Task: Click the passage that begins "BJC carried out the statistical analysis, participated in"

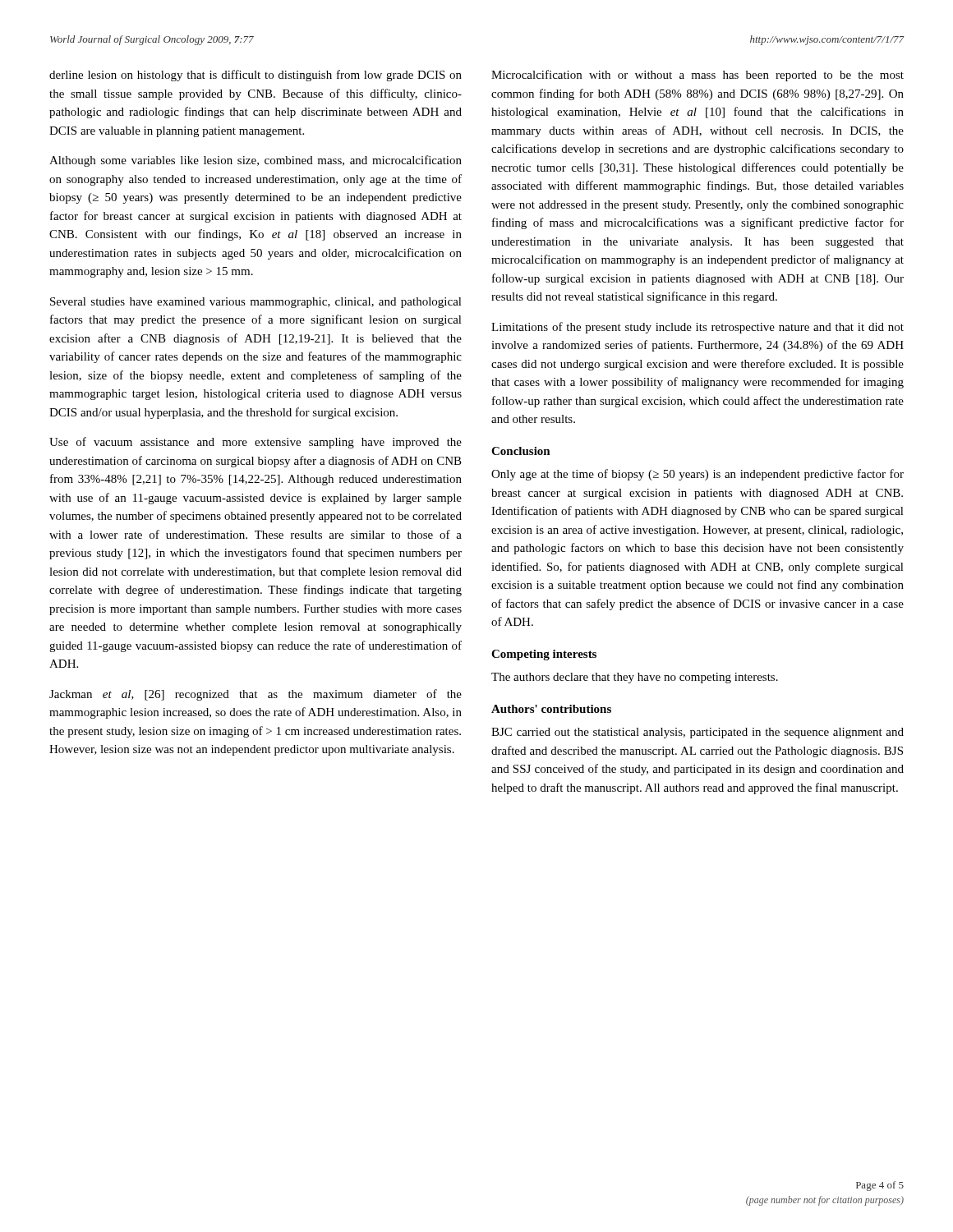Action: coord(698,760)
